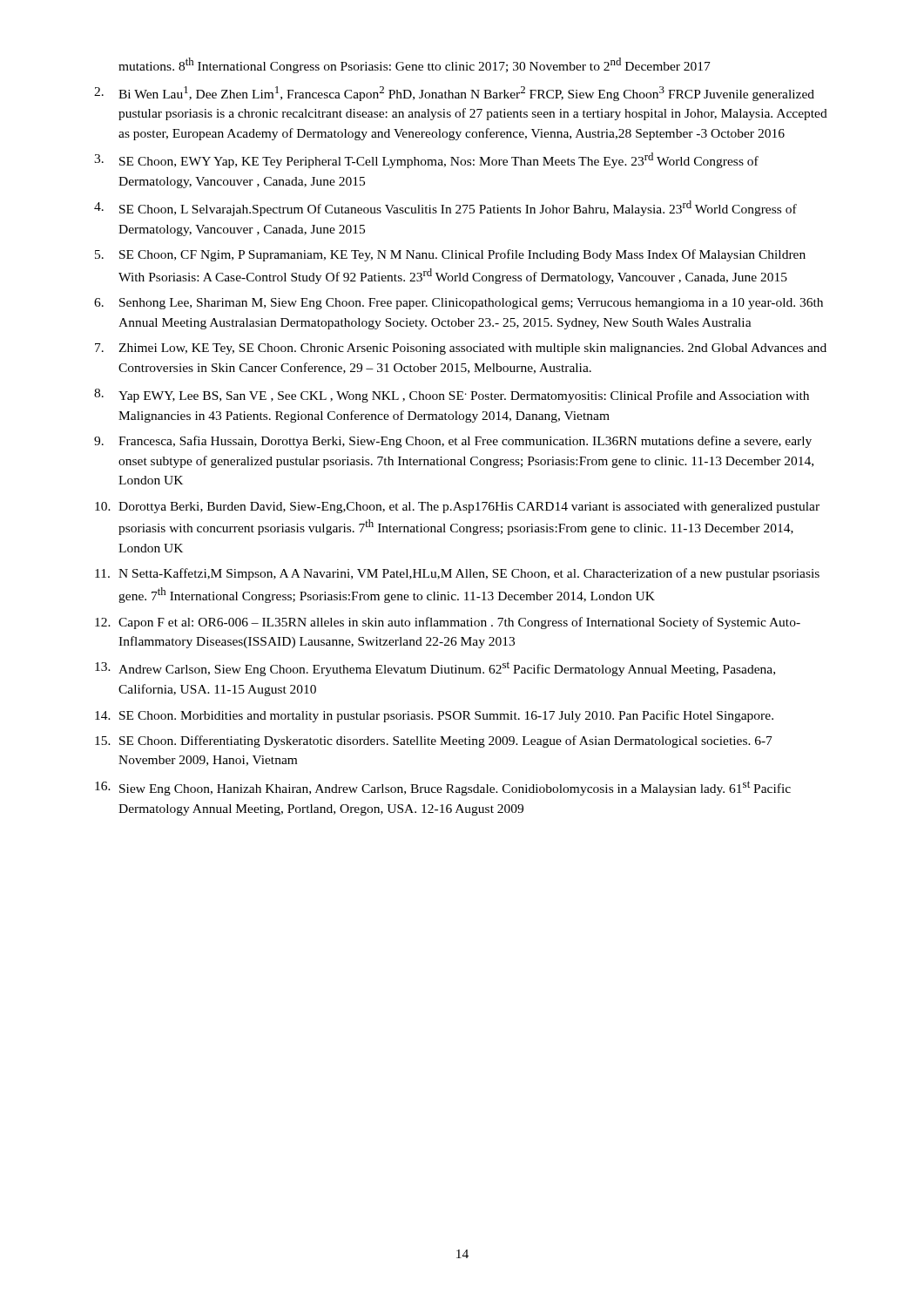
Task: Locate the list item that says "15. SE Choon."
Action: click(462, 751)
